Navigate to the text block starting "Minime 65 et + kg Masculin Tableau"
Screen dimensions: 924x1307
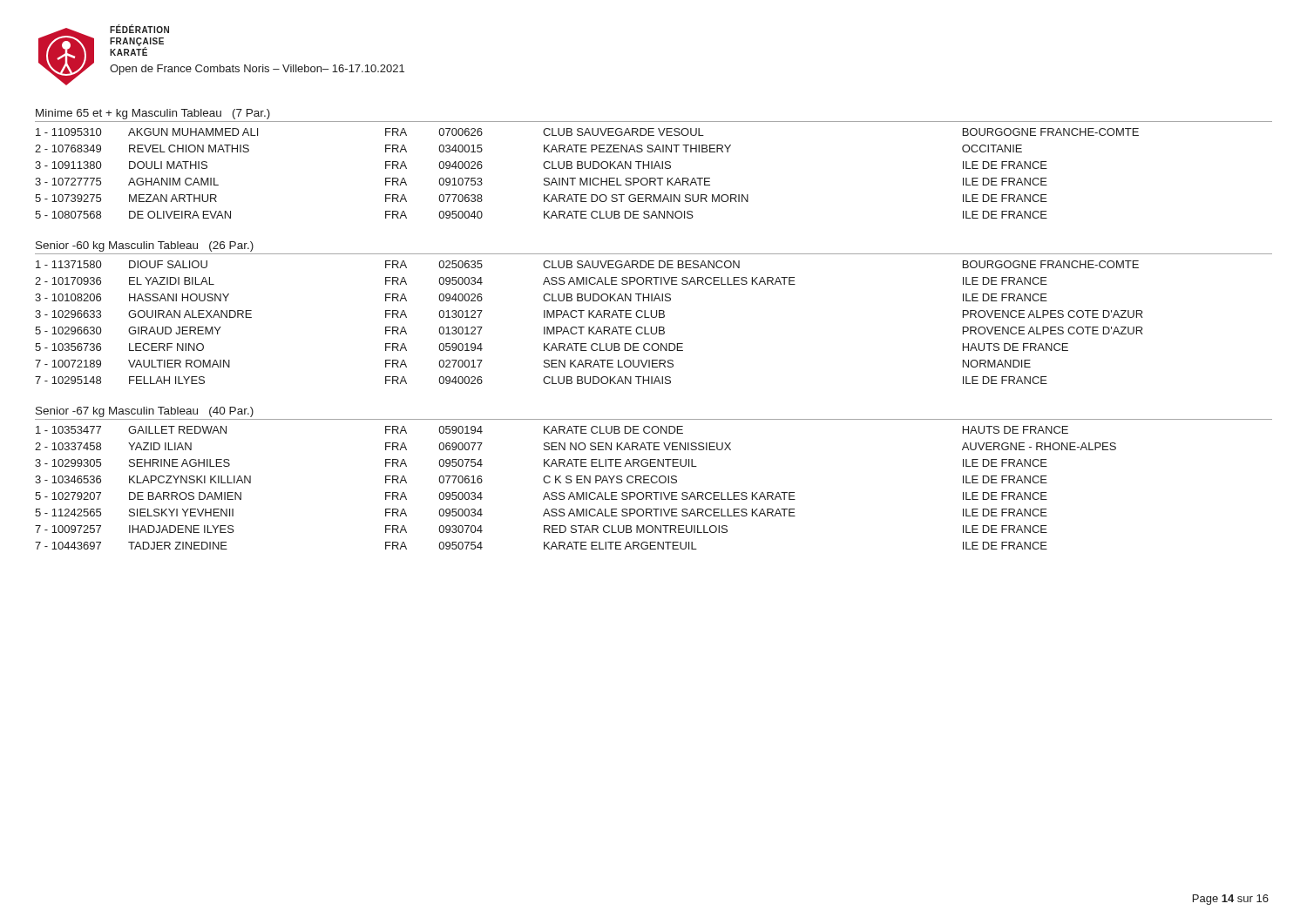coord(153,113)
